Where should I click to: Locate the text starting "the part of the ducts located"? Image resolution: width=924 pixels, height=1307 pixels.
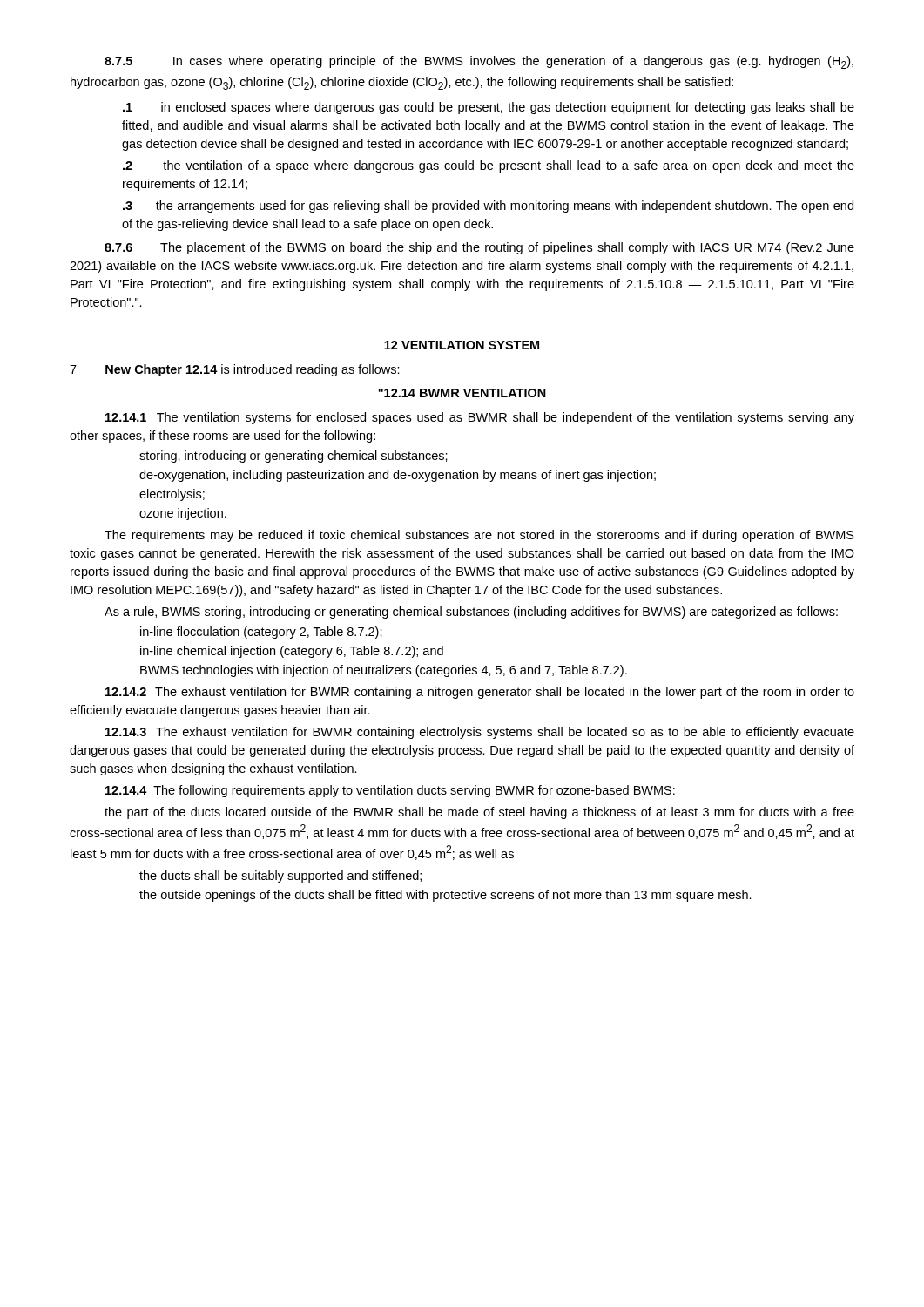[462, 833]
